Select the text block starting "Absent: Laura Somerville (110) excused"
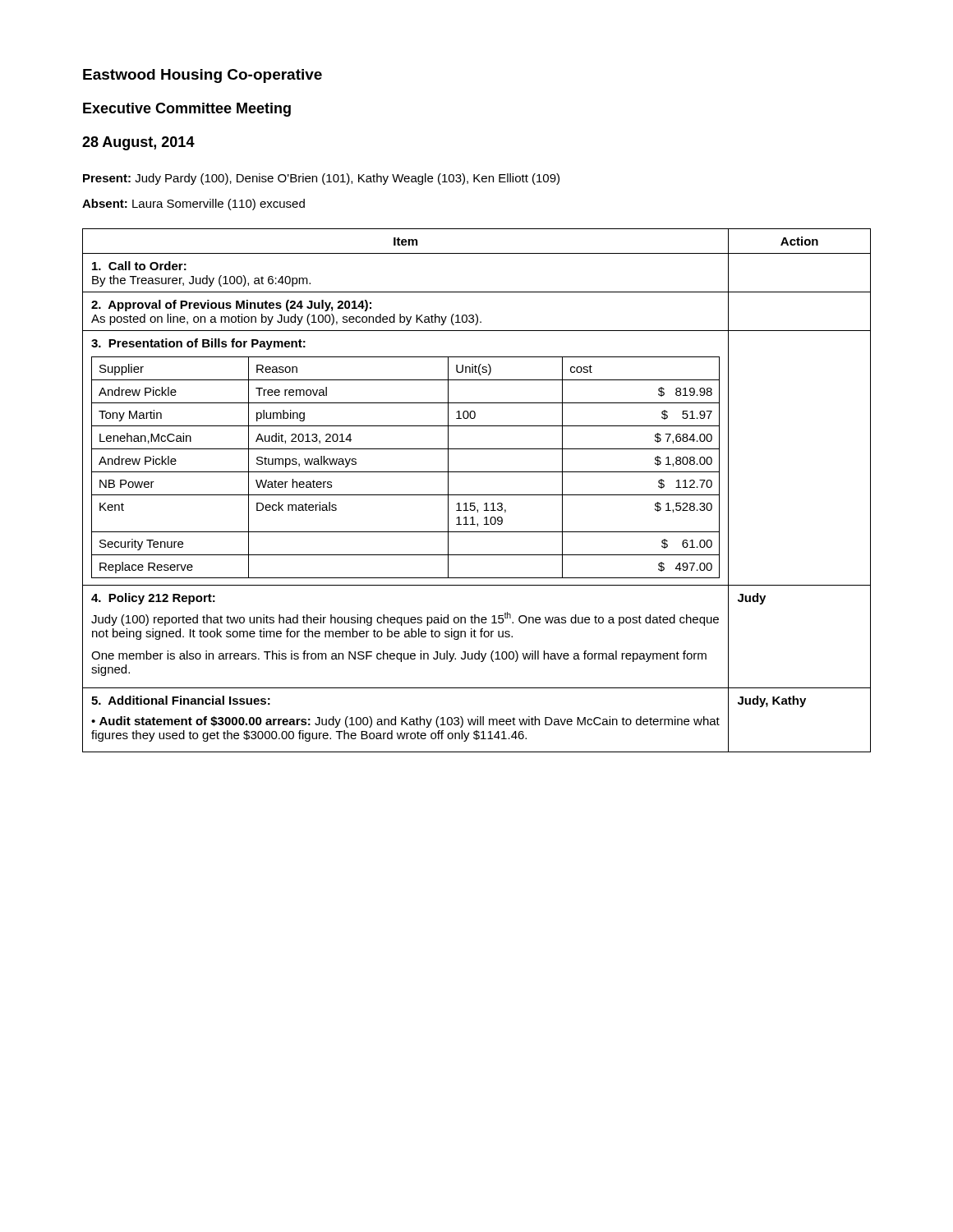Viewport: 953px width, 1232px height. pos(194,203)
